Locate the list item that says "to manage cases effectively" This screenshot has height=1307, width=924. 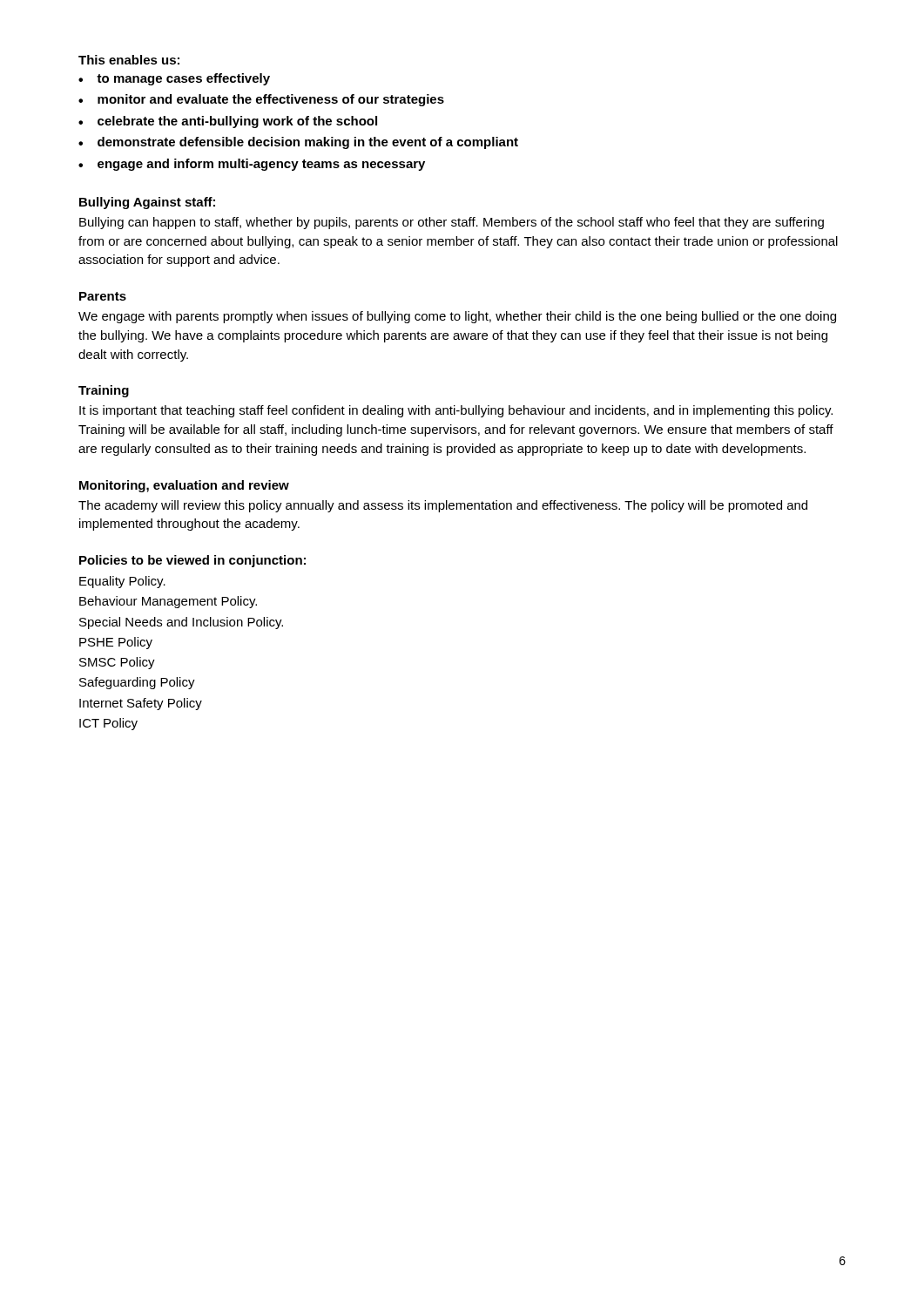184,78
